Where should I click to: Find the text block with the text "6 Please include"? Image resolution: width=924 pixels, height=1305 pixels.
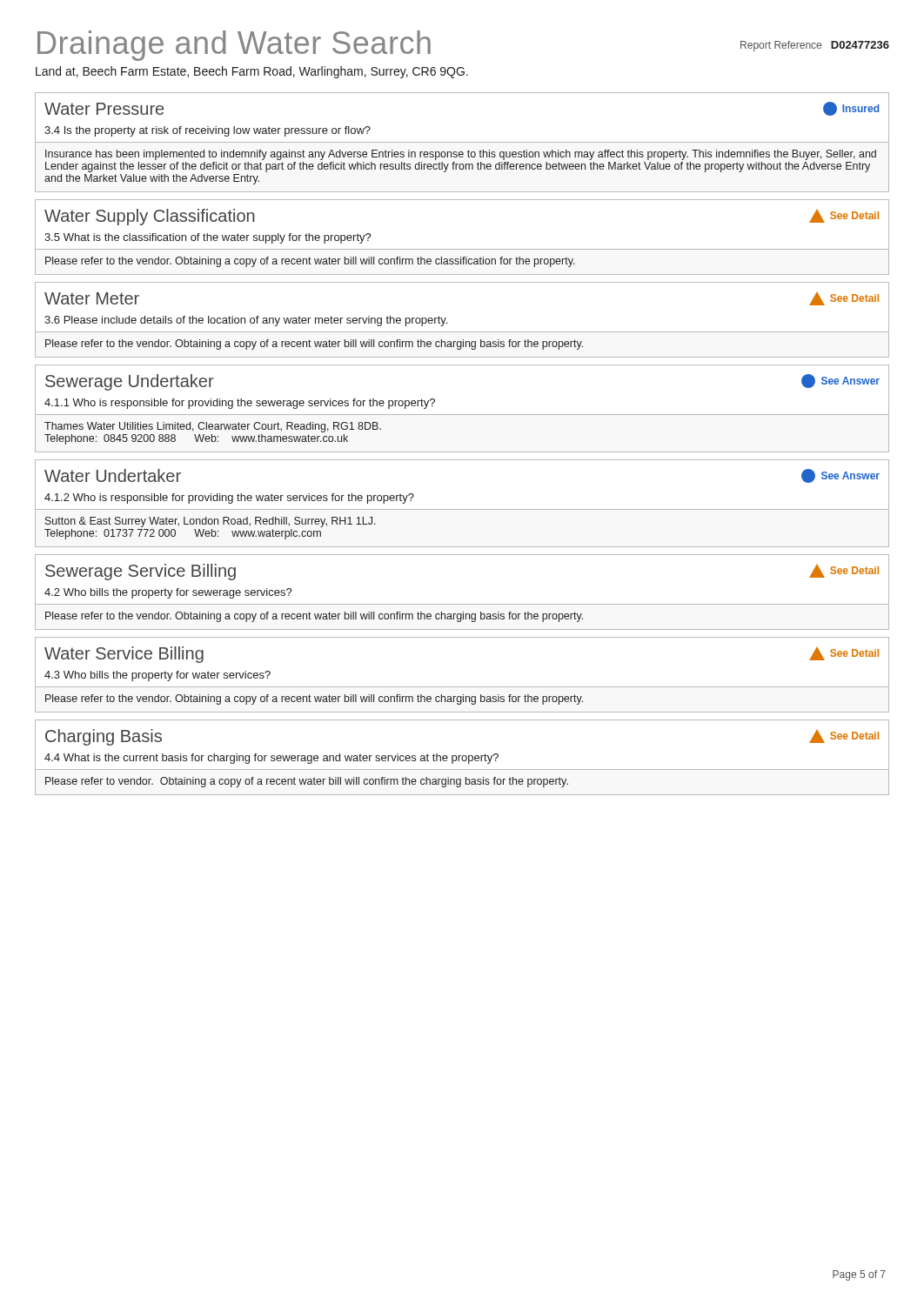(x=246, y=319)
